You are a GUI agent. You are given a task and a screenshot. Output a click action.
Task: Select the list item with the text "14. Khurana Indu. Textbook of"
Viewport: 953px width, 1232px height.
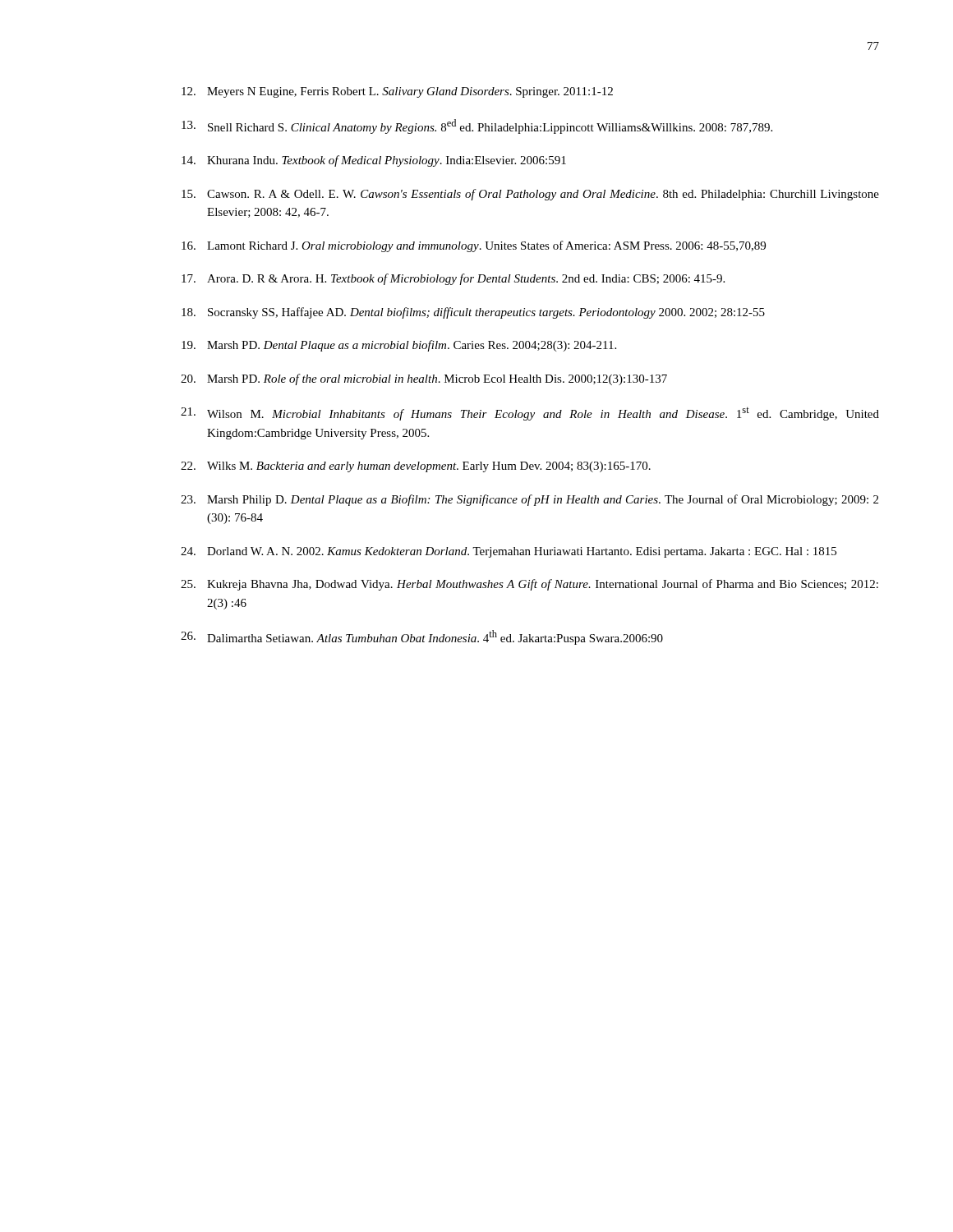coord(530,160)
